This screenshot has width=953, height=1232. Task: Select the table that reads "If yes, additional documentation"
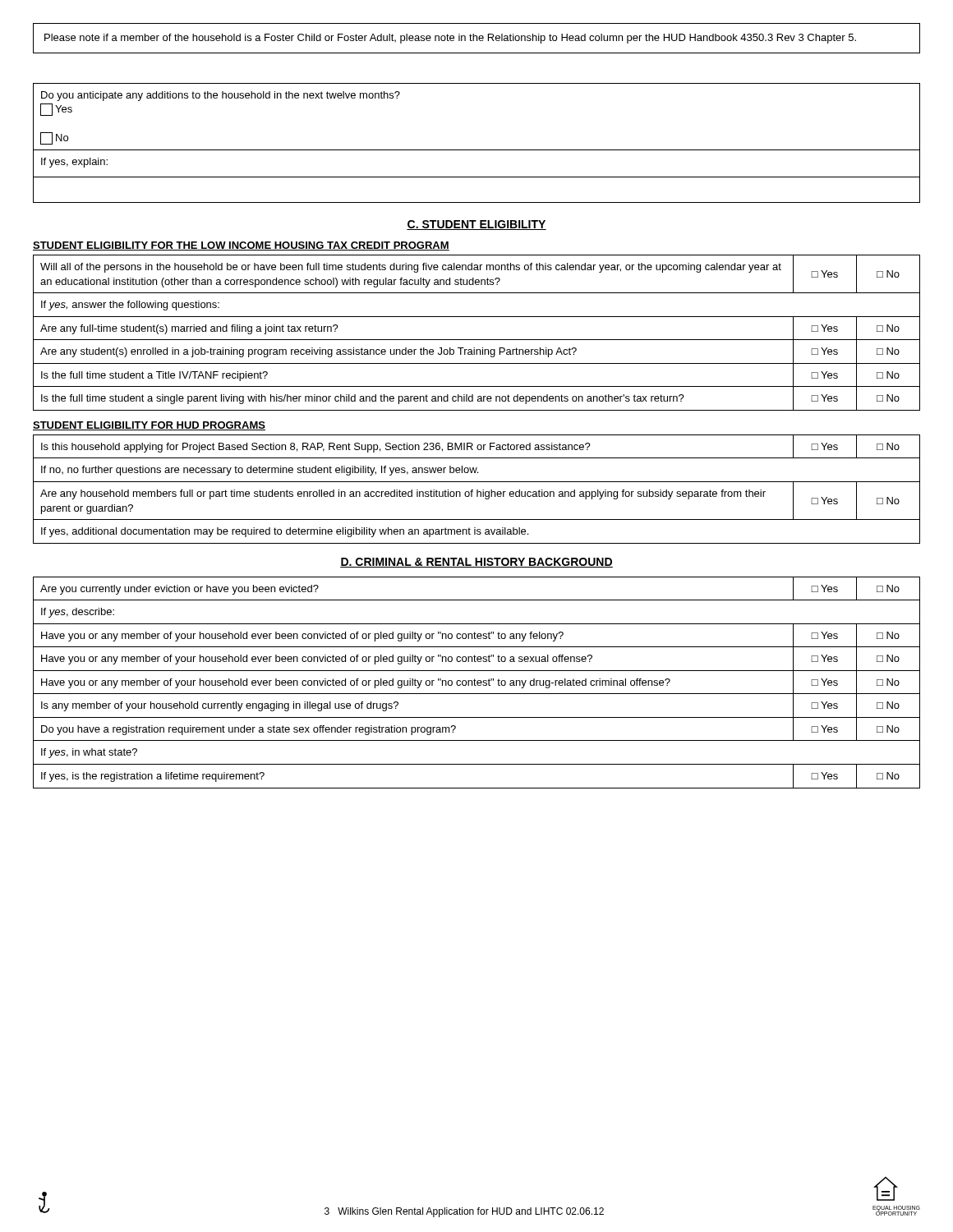click(x=476, y=489)
